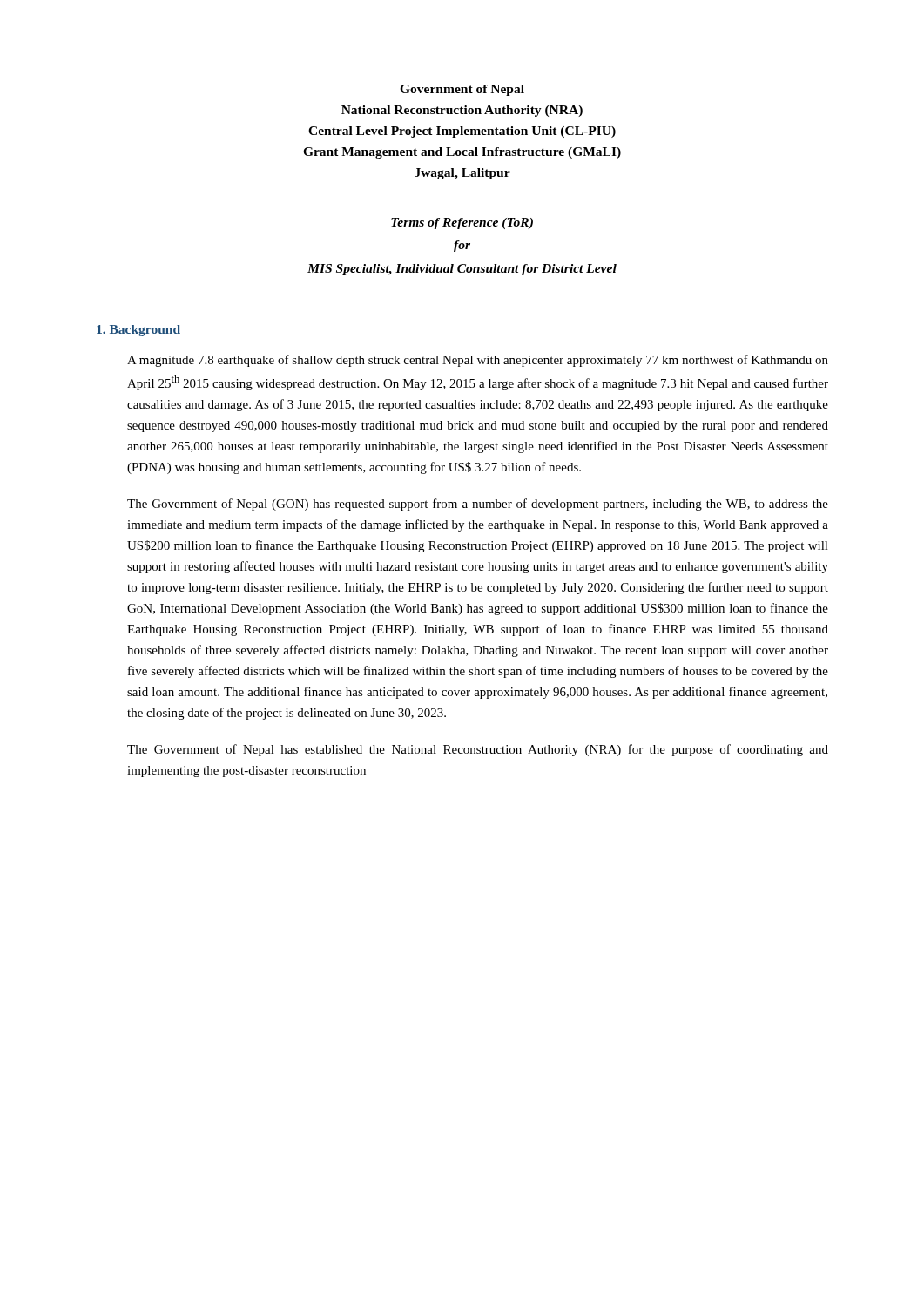Where is the passage that starts "A magnitude 7.8"?
924x1307 pixels.
coord(478,414)
